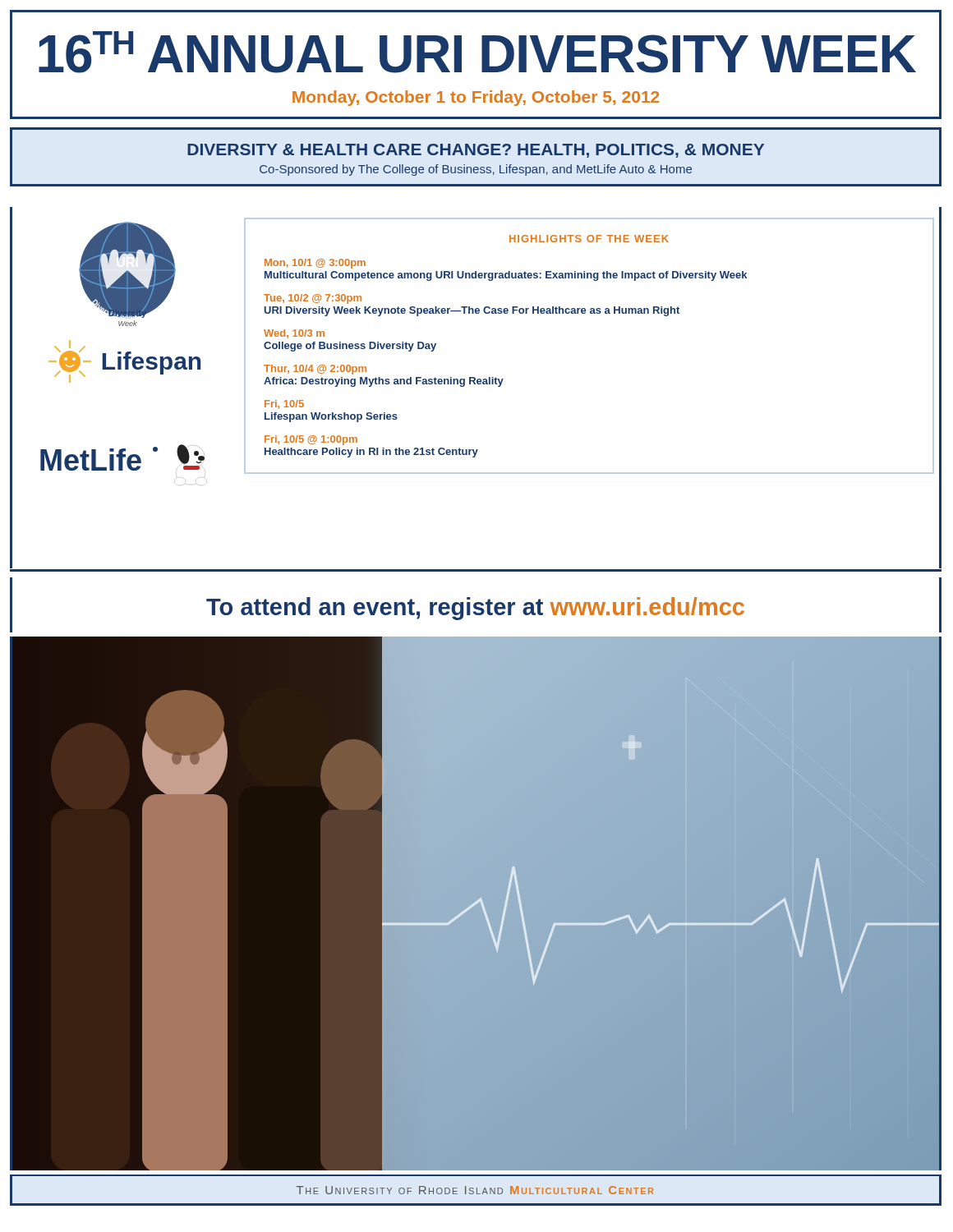Locate the block of text that opens with "To attend an event, register"
This screenshot has height=1232, width=953.
click(x=476, y=607)
